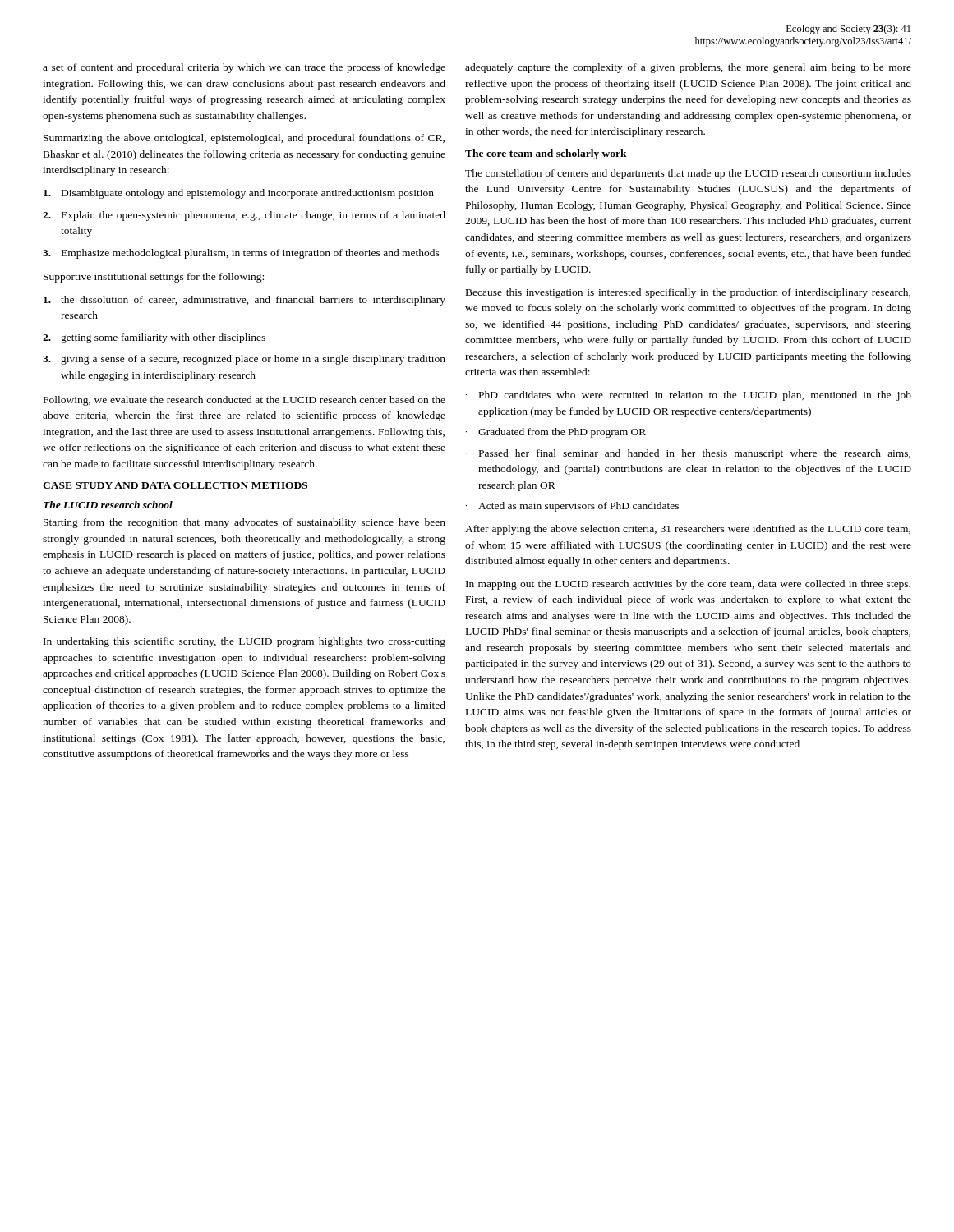Locate the text "2. getting some familiarity with other disciplines"
This screenshot has height=1232, width=954.
(244, 337)
